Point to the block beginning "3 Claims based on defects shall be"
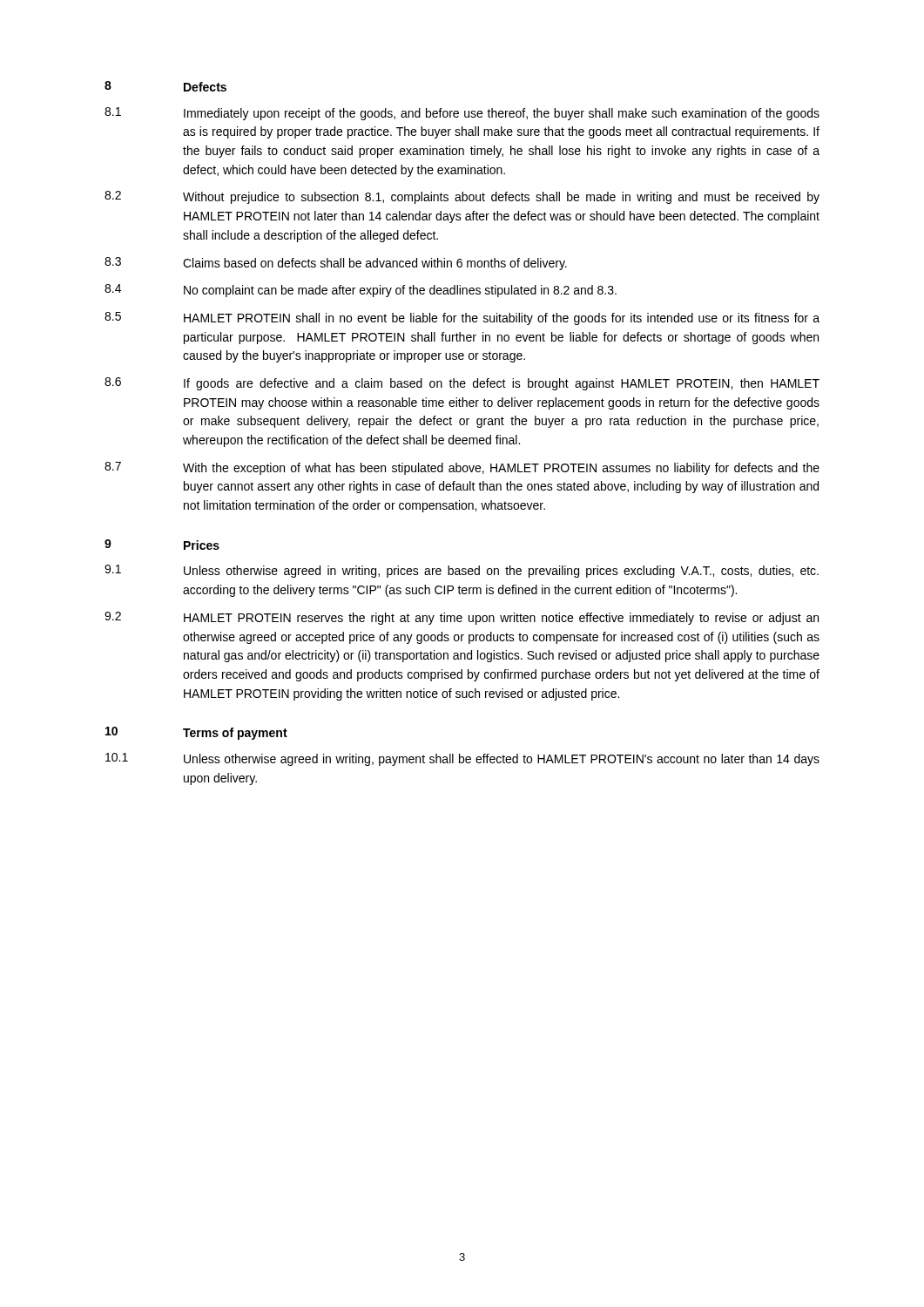Image resolution: width=924 pixels, height=1307 pixels. pyautogui.click(x=462, y=263)
